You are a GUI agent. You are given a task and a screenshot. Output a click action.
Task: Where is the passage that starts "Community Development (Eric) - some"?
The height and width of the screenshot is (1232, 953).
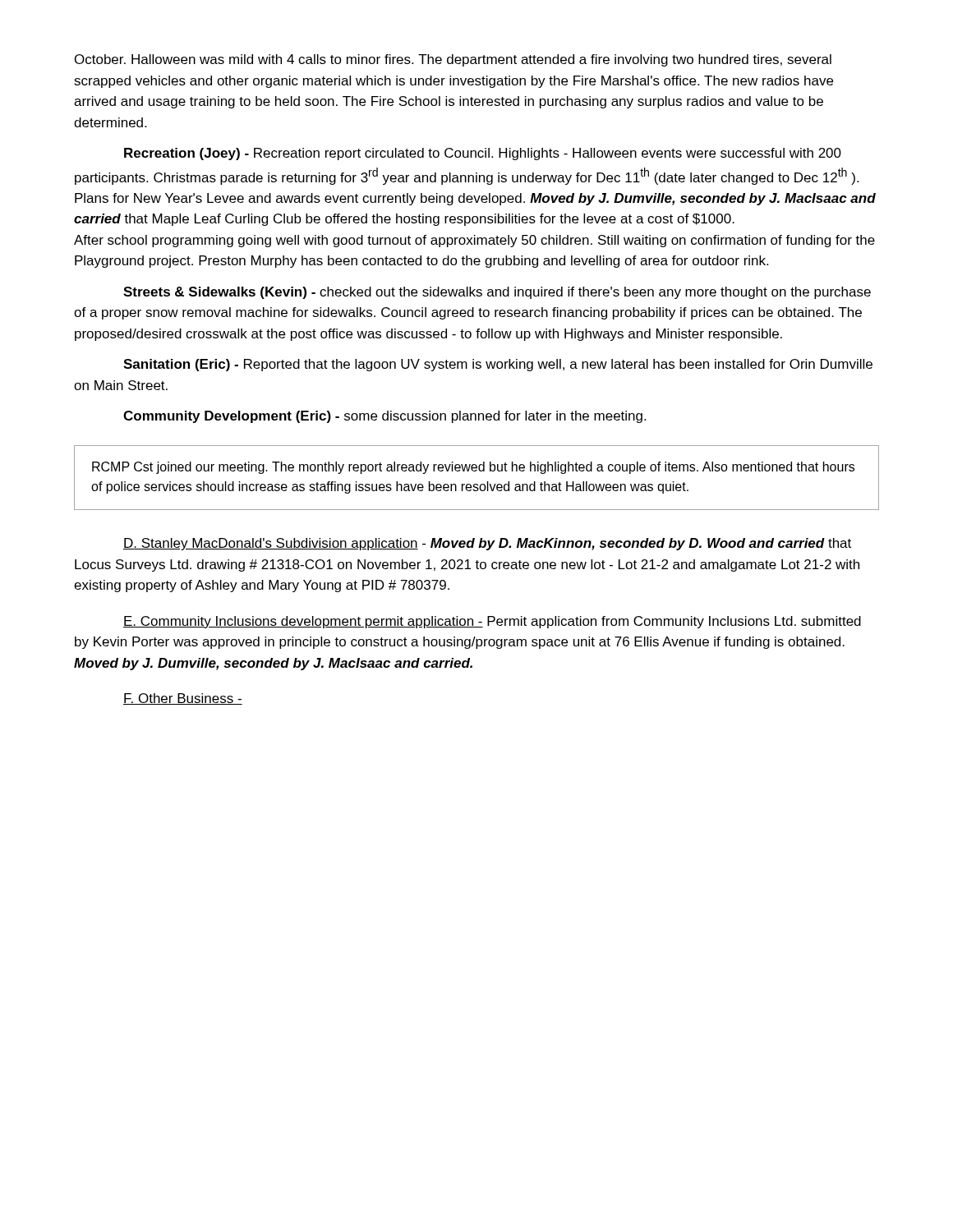tap(476, 416)
